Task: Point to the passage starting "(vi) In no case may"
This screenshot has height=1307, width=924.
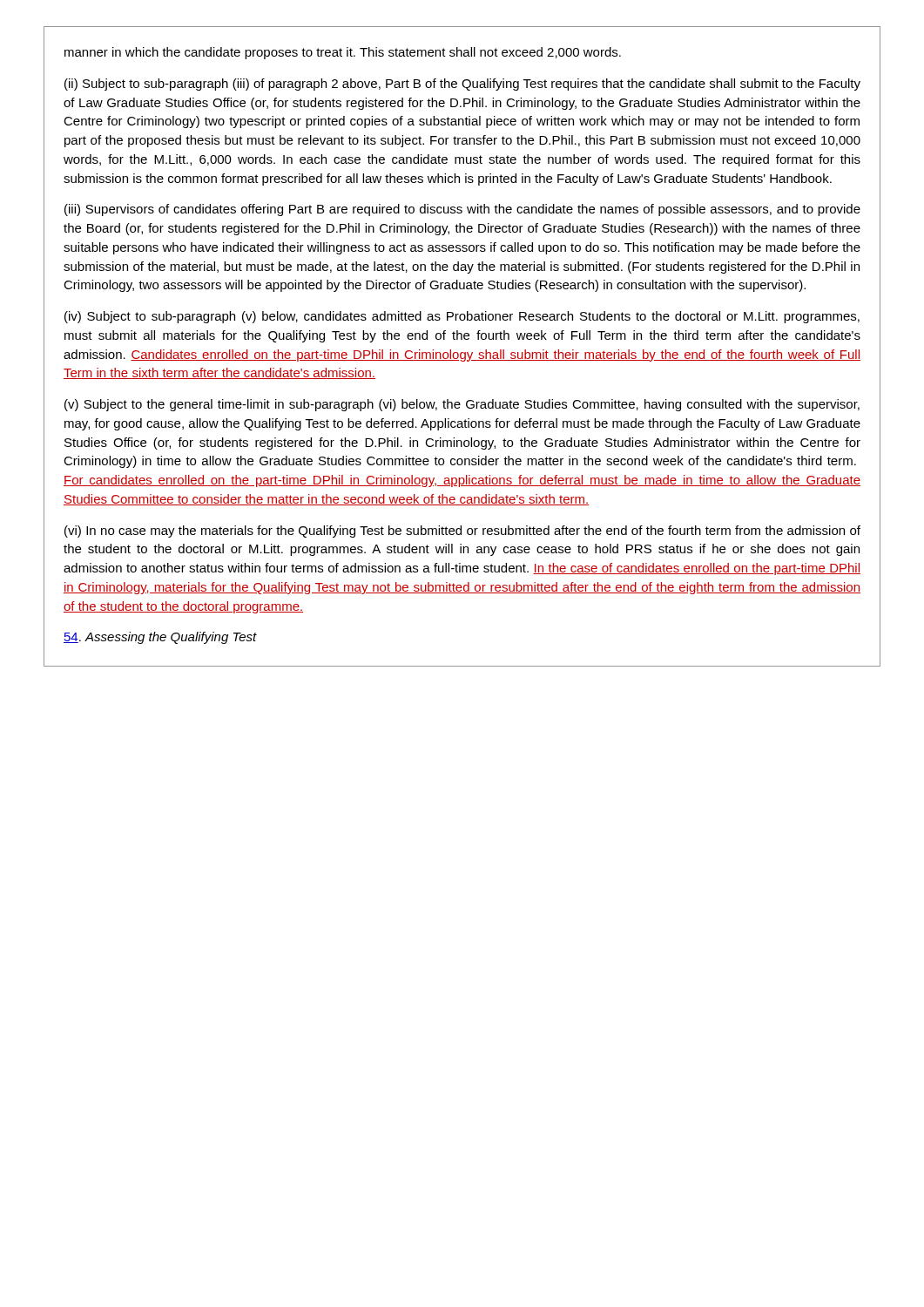Action: 462,568
